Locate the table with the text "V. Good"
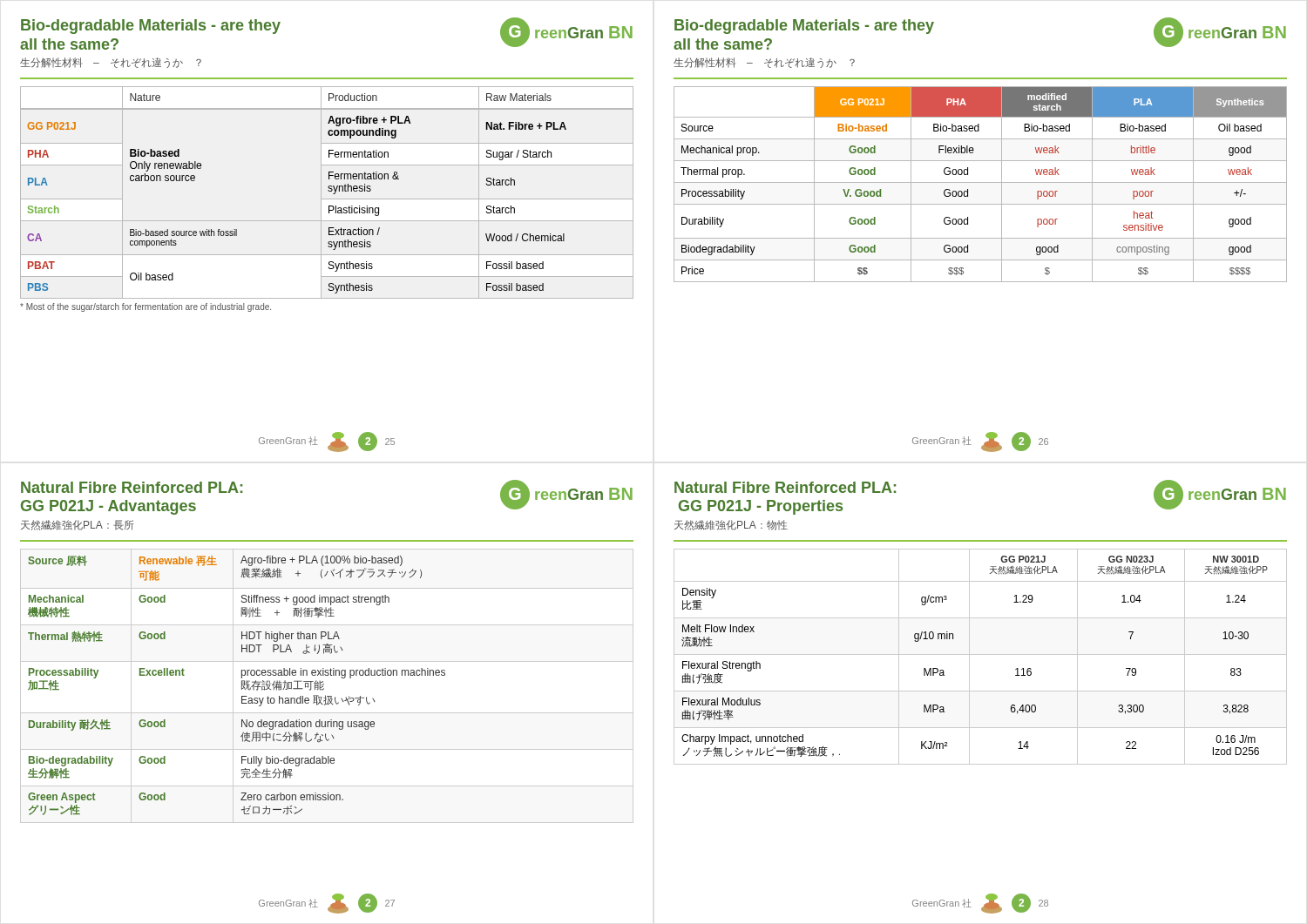This screenshot has width=1307, height=924. click(980, 184)
